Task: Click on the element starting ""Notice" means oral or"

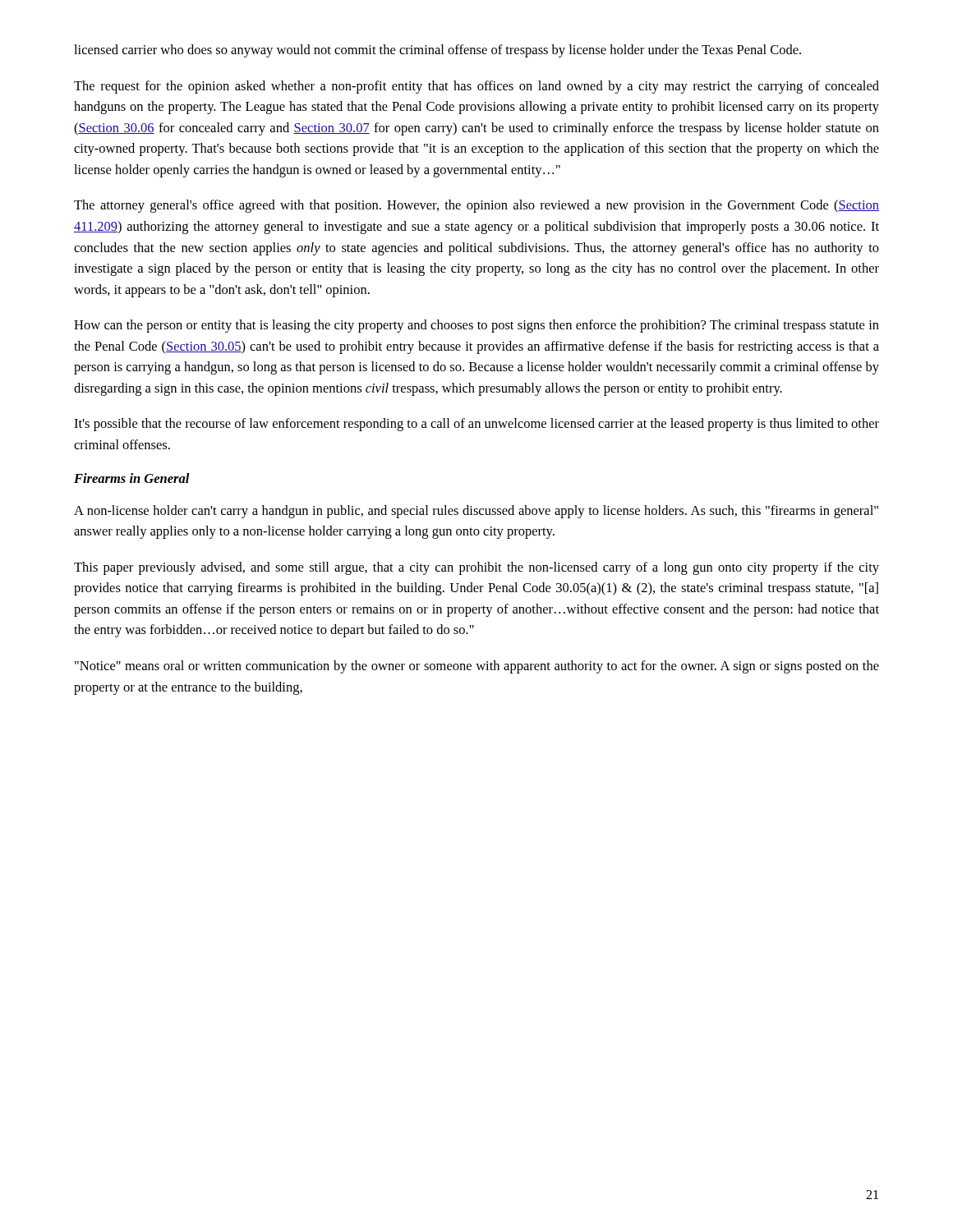Action: [x=476, y=676]
